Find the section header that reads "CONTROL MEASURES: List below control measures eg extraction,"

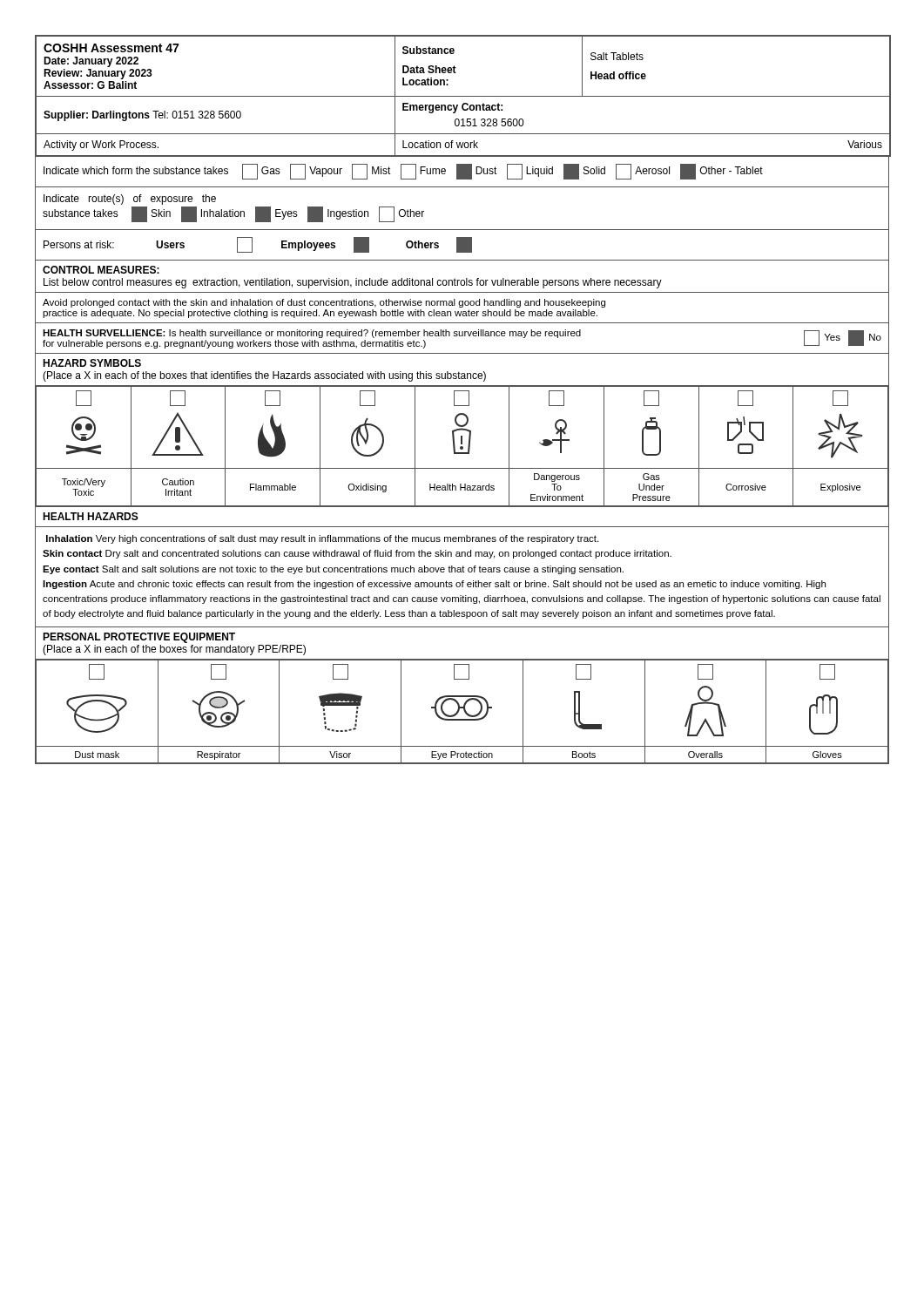point(352,276)
